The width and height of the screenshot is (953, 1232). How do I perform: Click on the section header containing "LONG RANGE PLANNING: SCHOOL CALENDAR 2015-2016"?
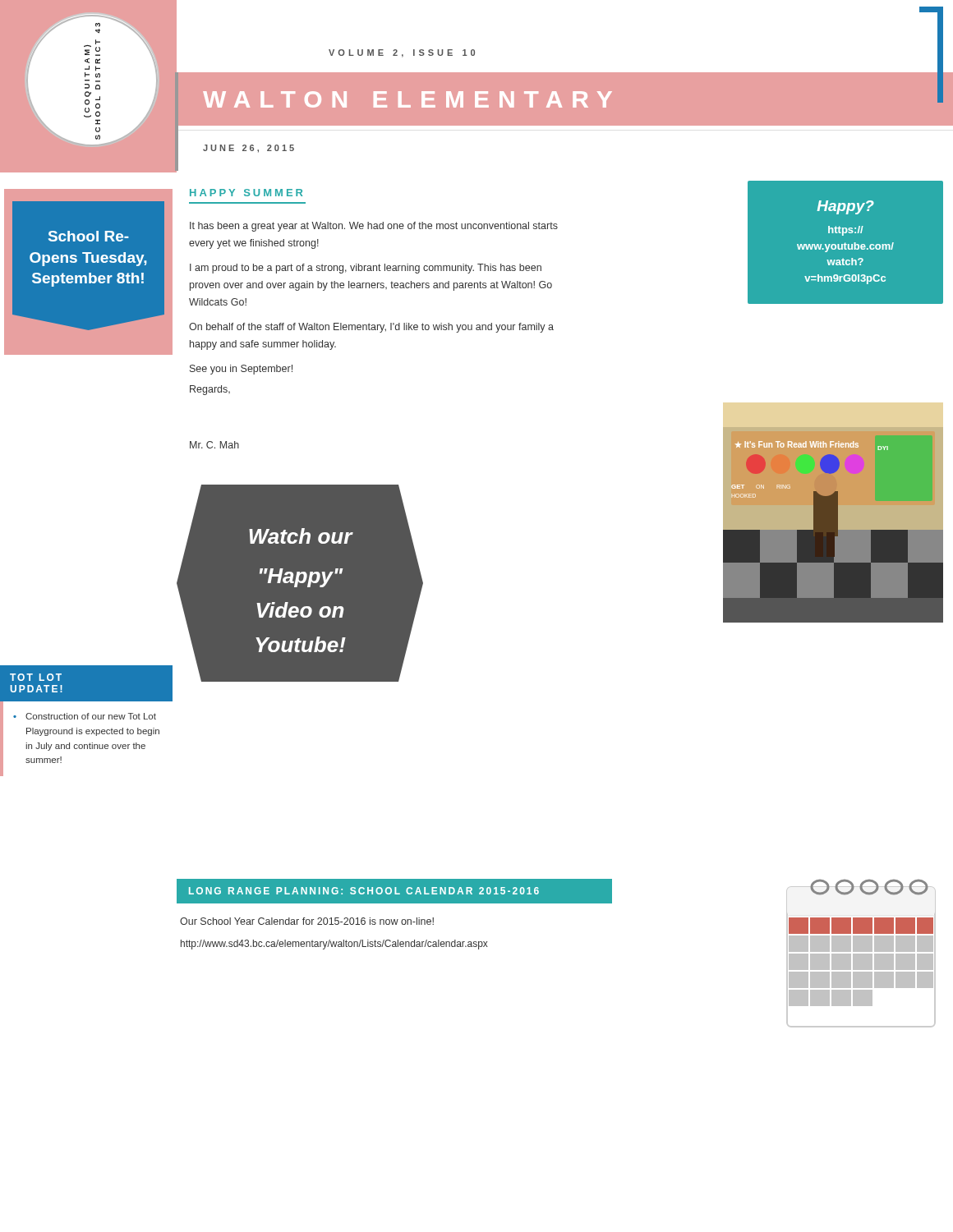click(364, 891)
